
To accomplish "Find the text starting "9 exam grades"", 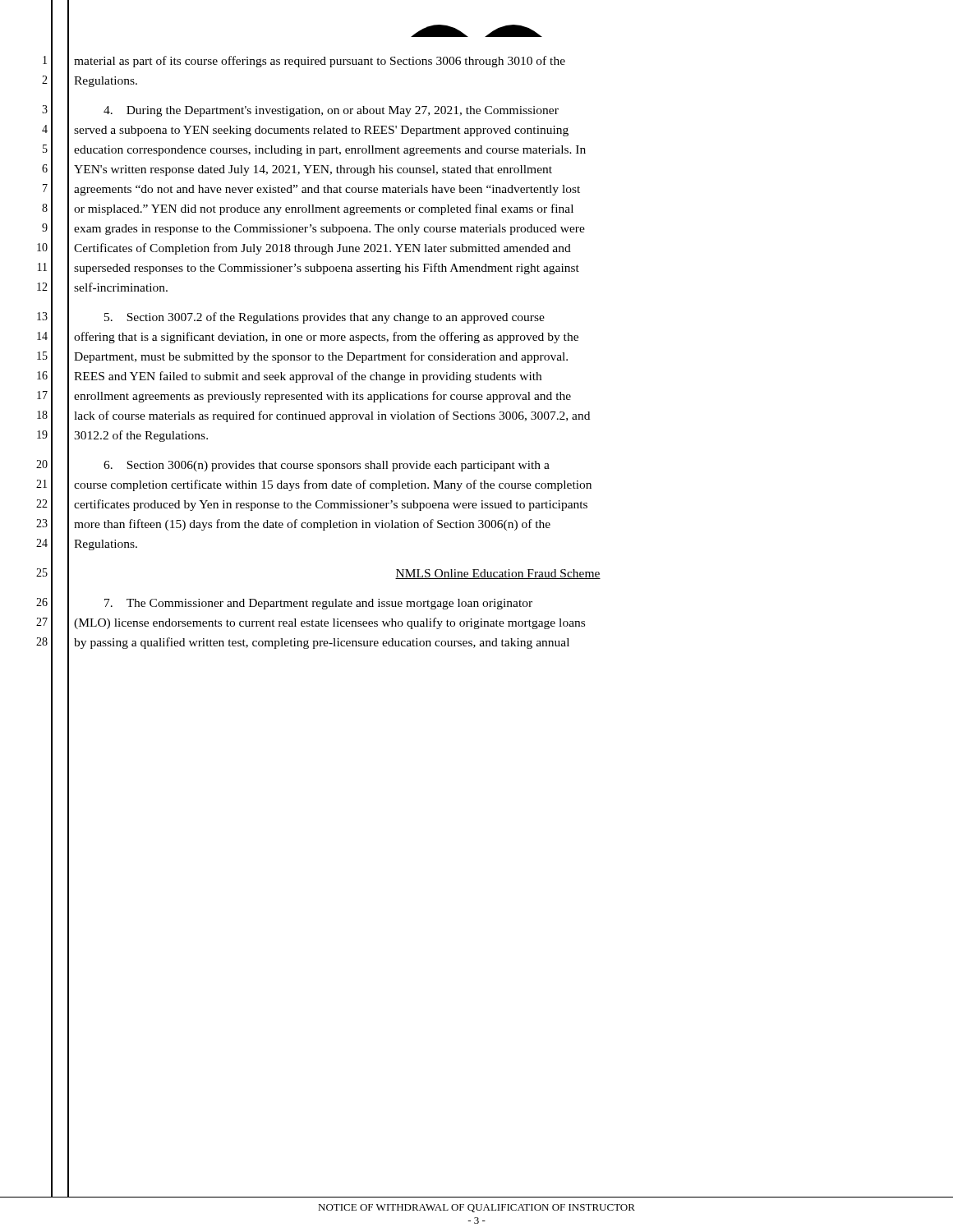I will pyautogui.click(x=469, y=228).
